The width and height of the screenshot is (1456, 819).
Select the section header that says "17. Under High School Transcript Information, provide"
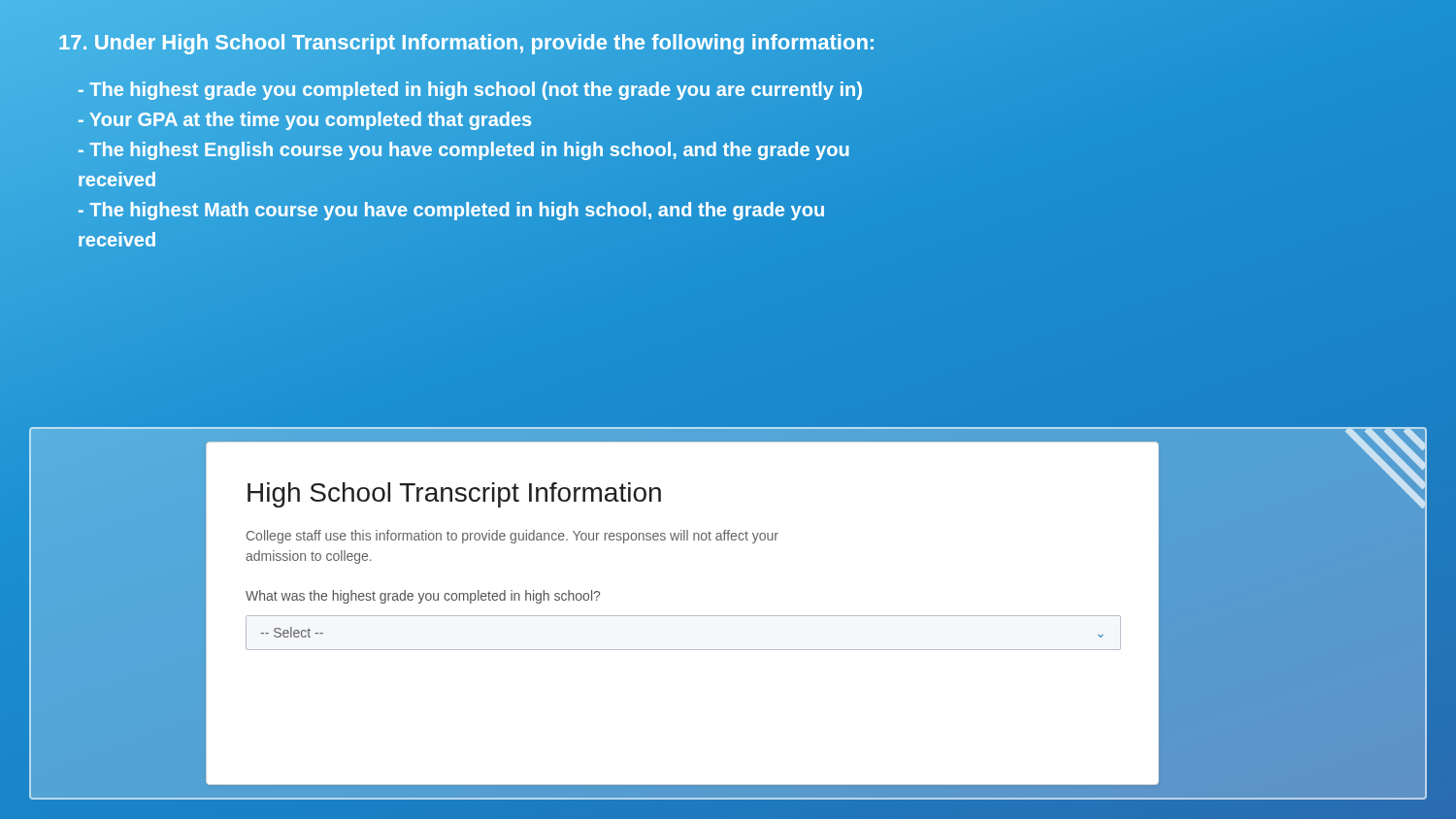(467, 42)
